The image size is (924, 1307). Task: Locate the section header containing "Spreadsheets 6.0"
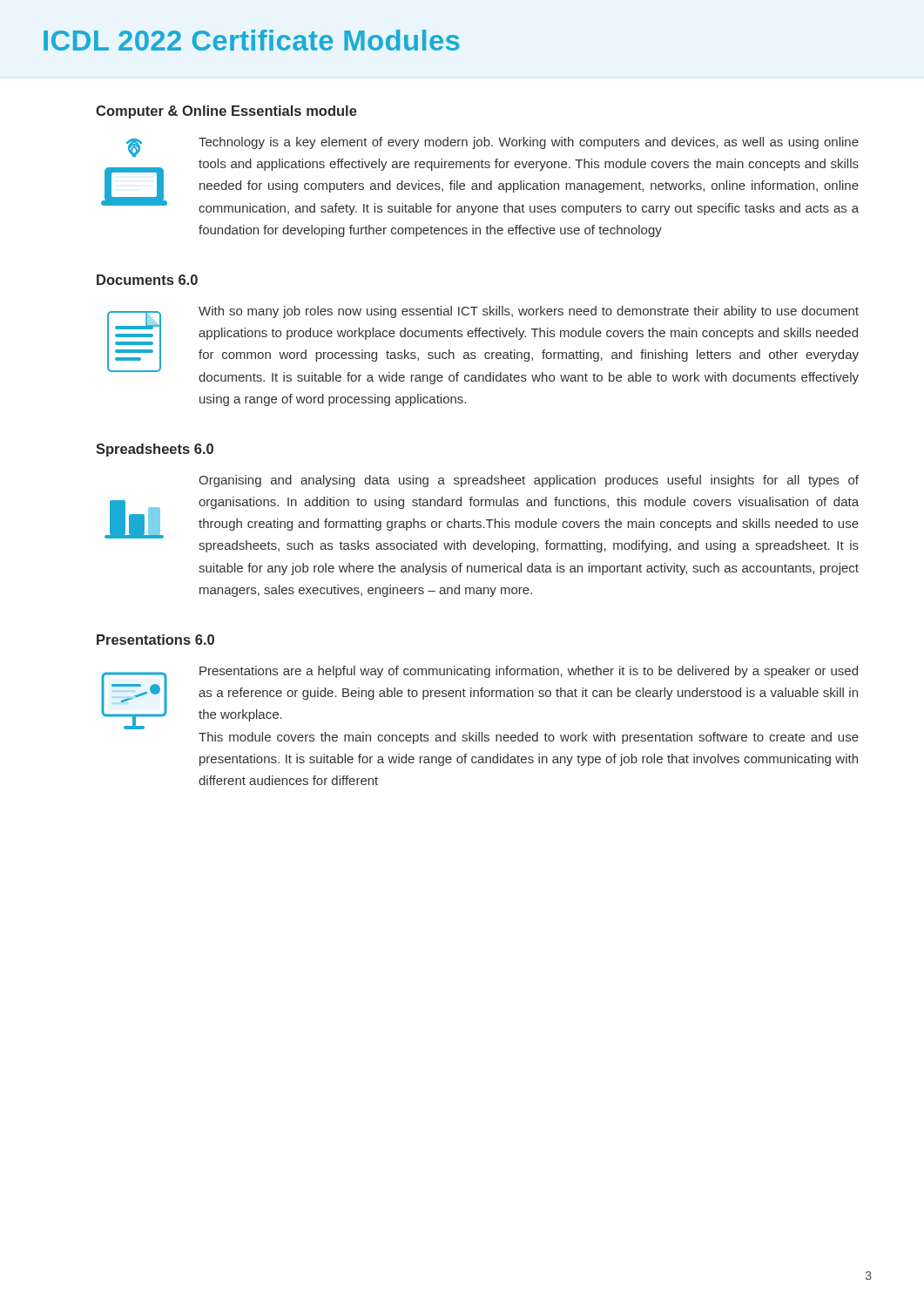155,449
